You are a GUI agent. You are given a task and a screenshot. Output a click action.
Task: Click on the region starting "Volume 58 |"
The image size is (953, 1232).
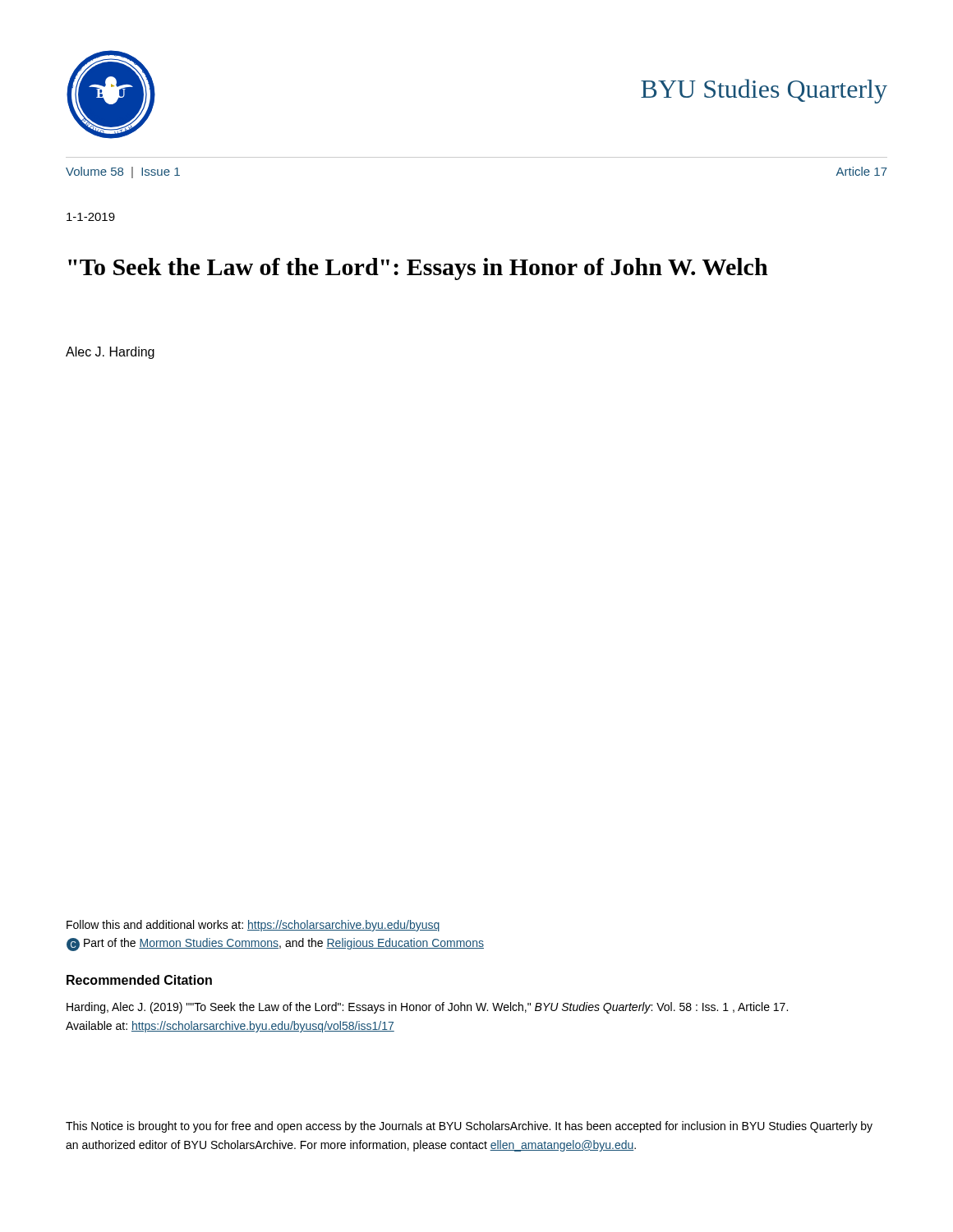pos(123,171)
